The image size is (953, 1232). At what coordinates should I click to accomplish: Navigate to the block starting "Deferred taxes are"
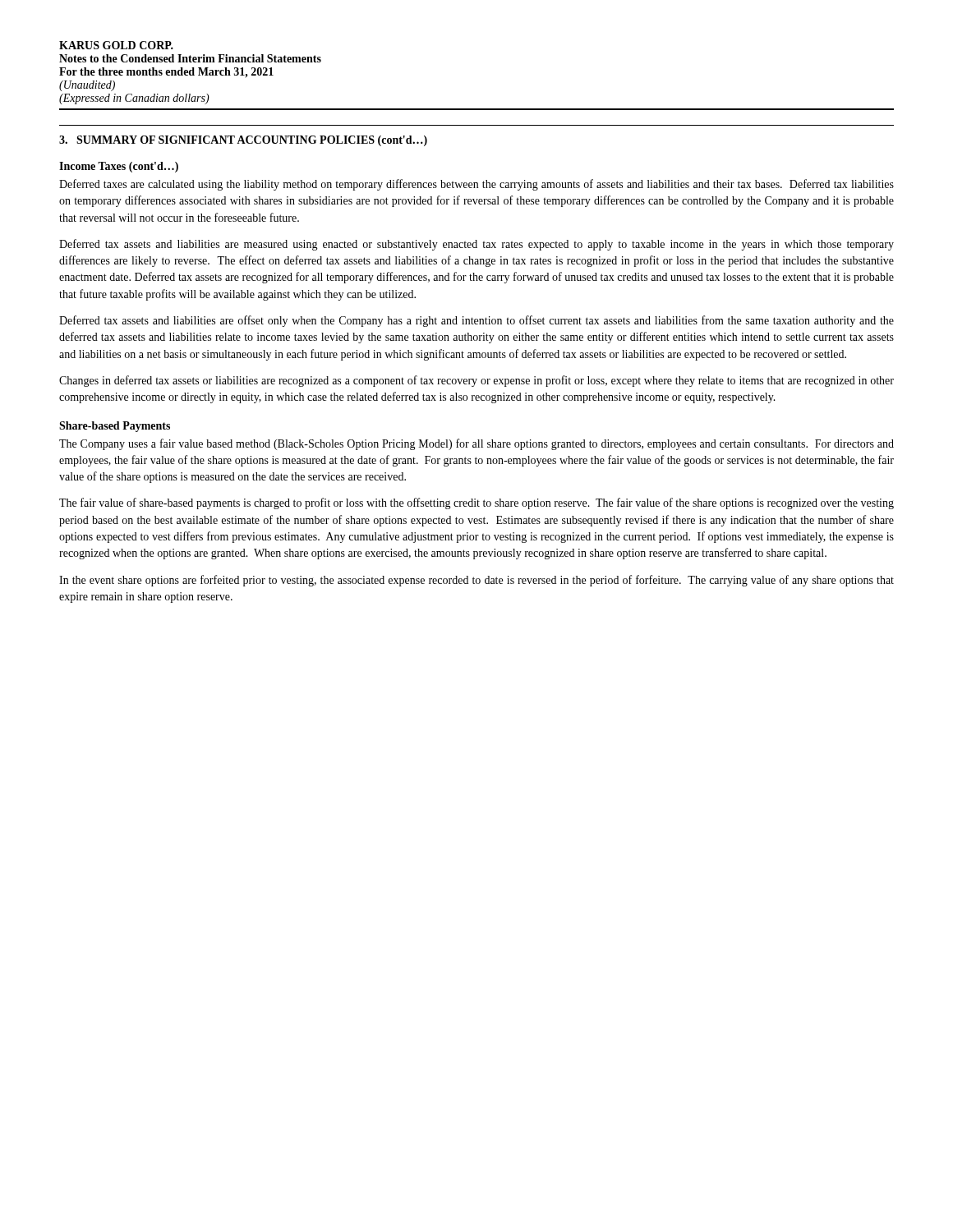tap(476, 201)
